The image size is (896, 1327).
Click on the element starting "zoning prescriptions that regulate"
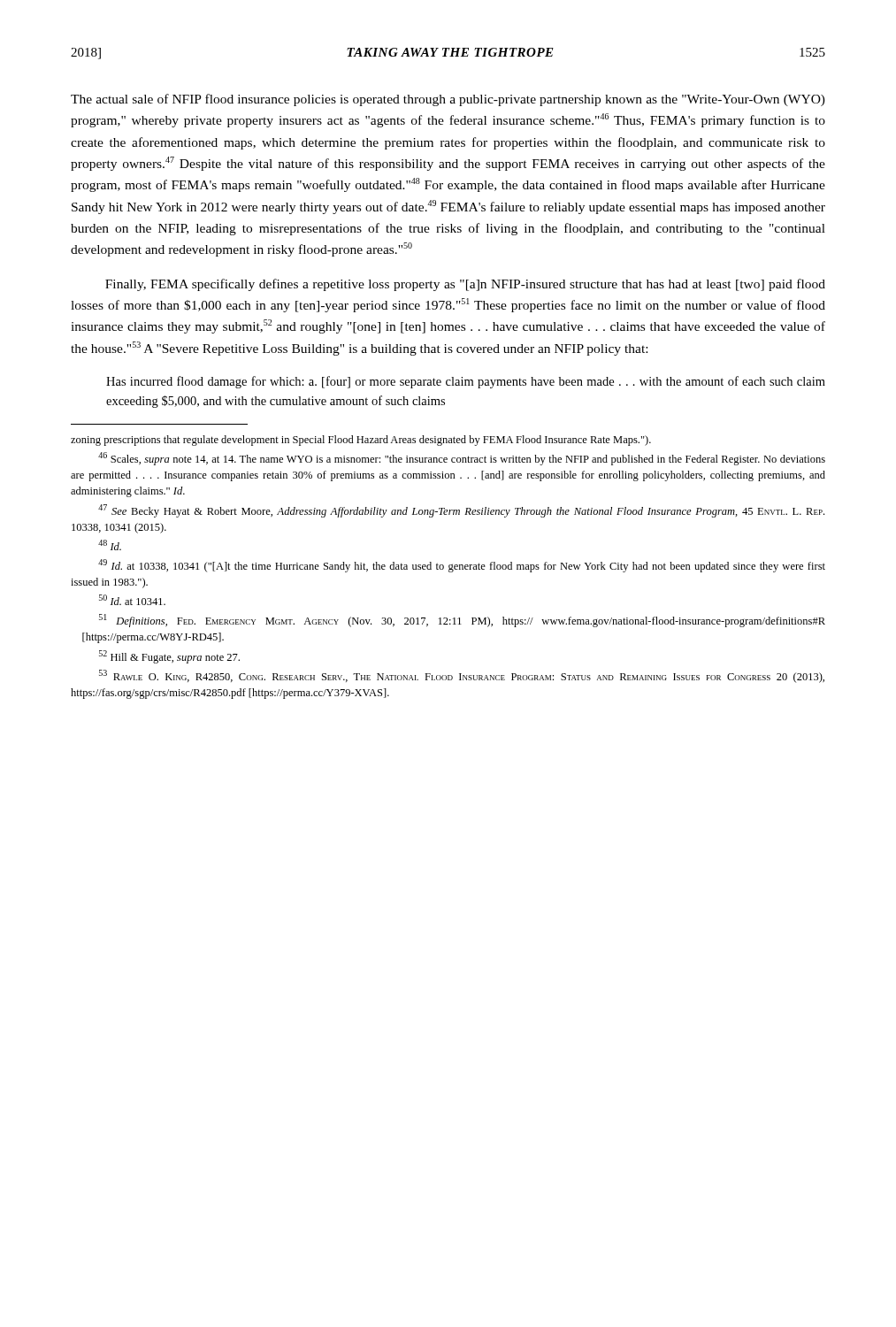point(448,440)
